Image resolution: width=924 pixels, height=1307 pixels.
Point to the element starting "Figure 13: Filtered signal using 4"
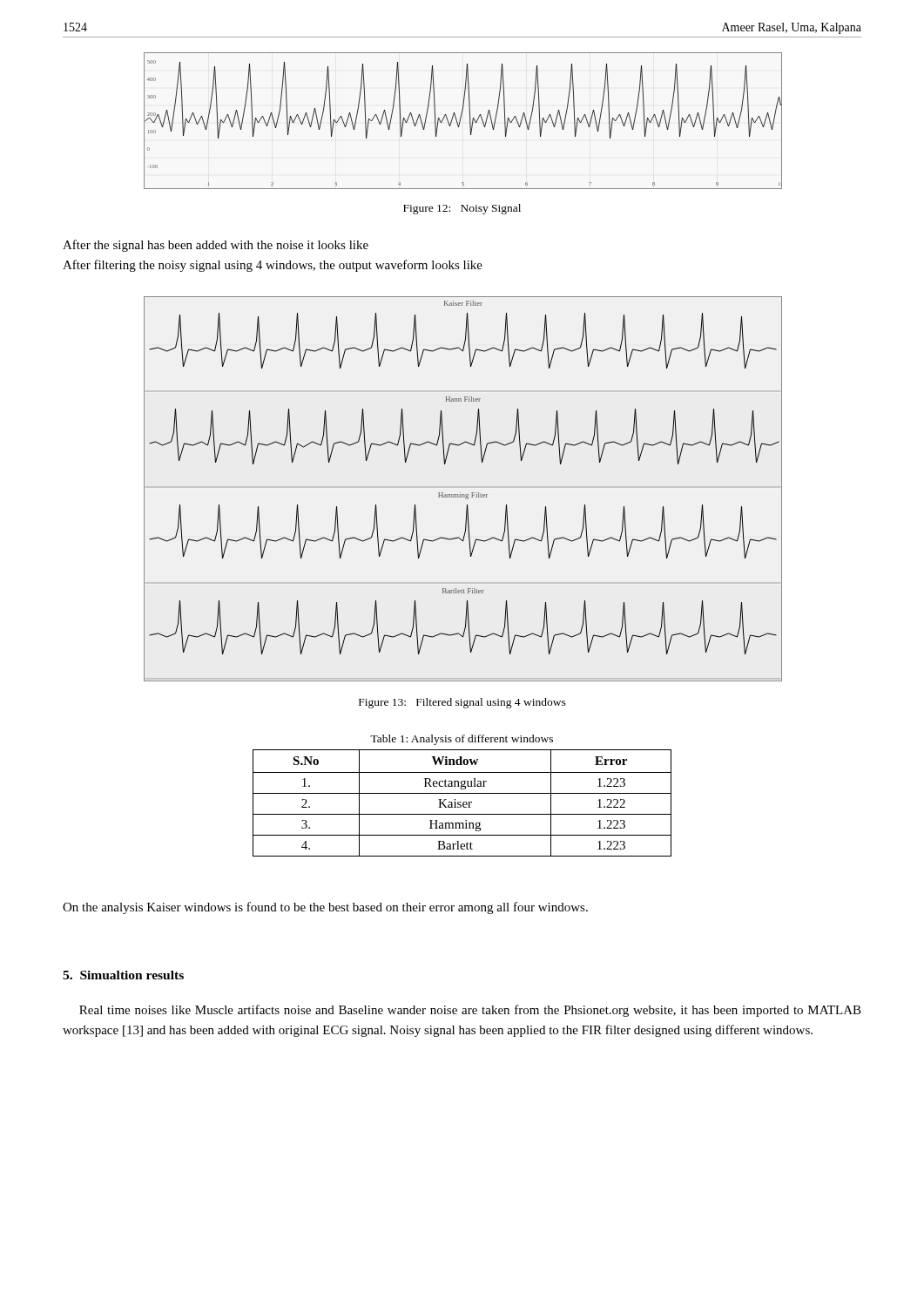[462, 702]
